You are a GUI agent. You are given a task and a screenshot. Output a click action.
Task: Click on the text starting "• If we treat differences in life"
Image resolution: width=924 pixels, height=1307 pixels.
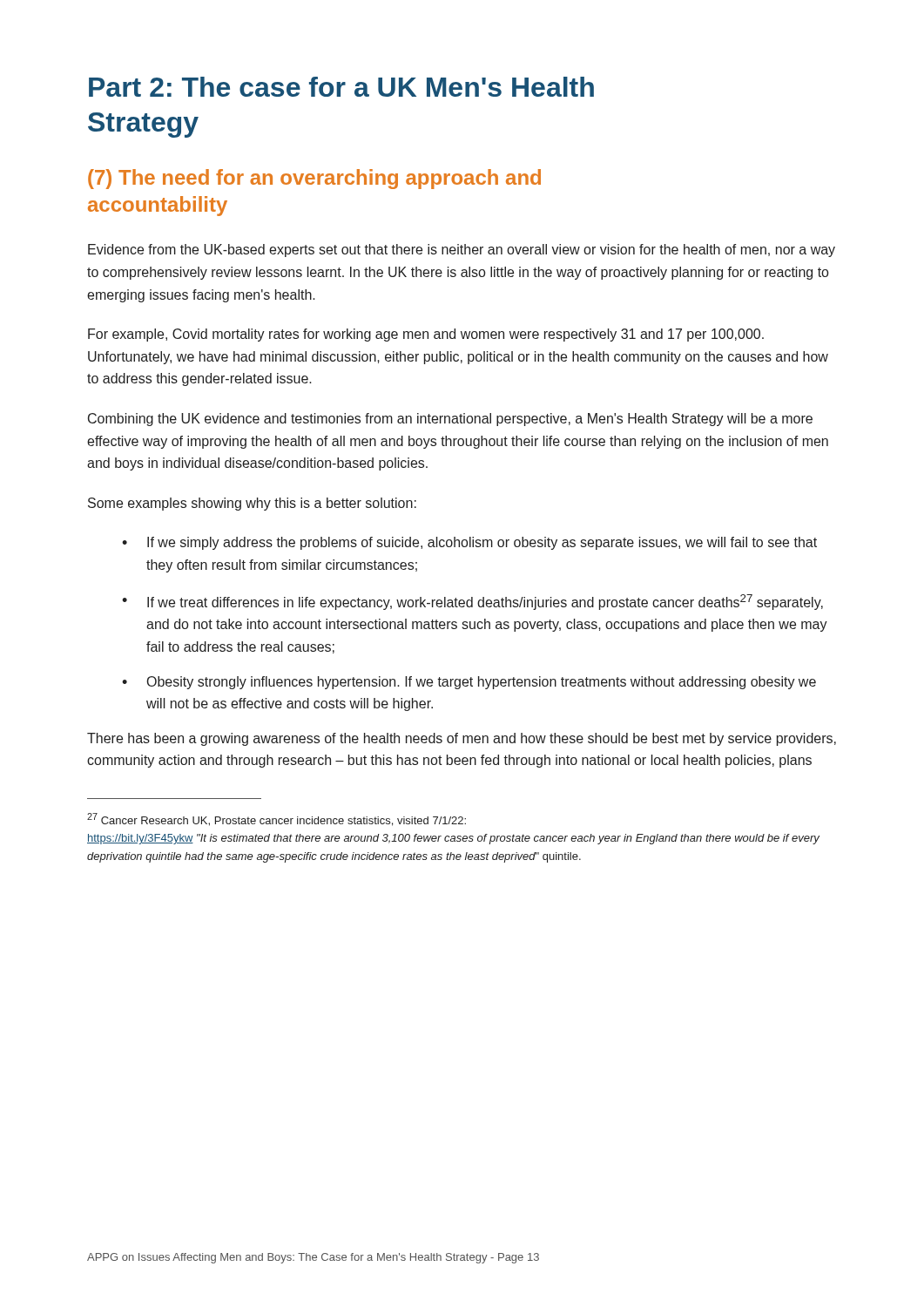click(x=479, y=623)
